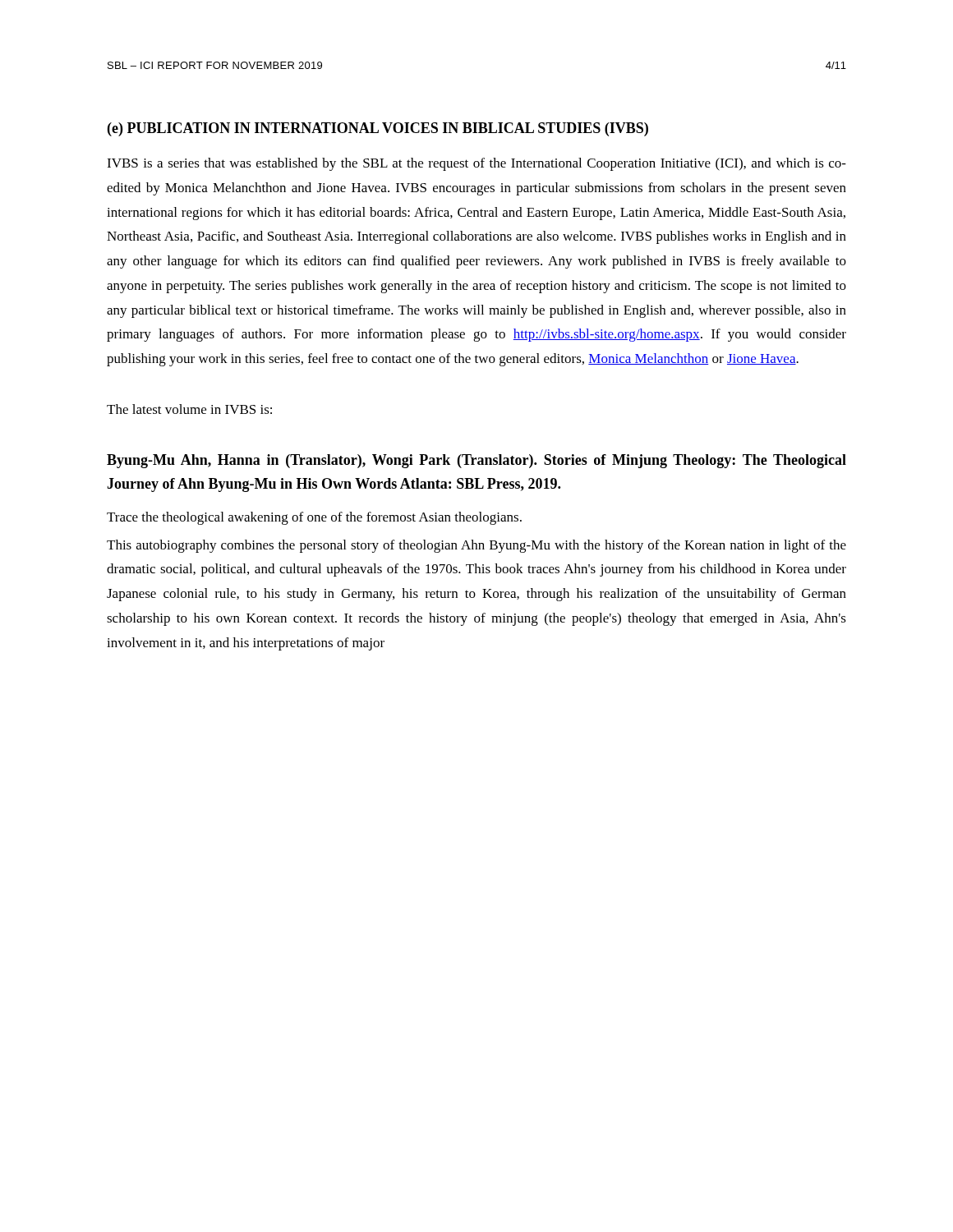Select the text that says "The latest volume in IVBS is:"
The image size is (953, 1232).
pyautogui.click(x=190, y=409)
